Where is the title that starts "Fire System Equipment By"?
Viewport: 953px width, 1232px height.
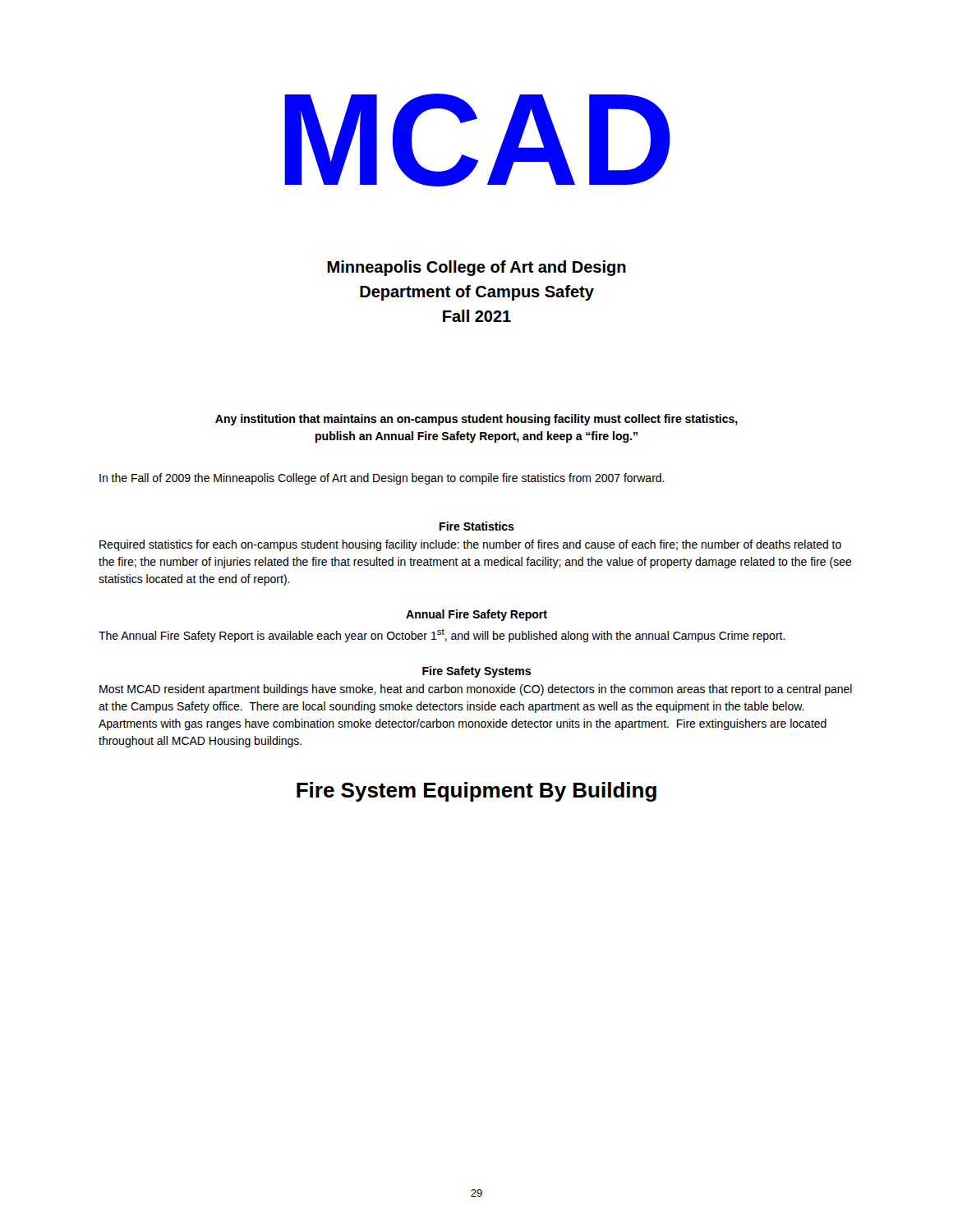pos(476,790)
